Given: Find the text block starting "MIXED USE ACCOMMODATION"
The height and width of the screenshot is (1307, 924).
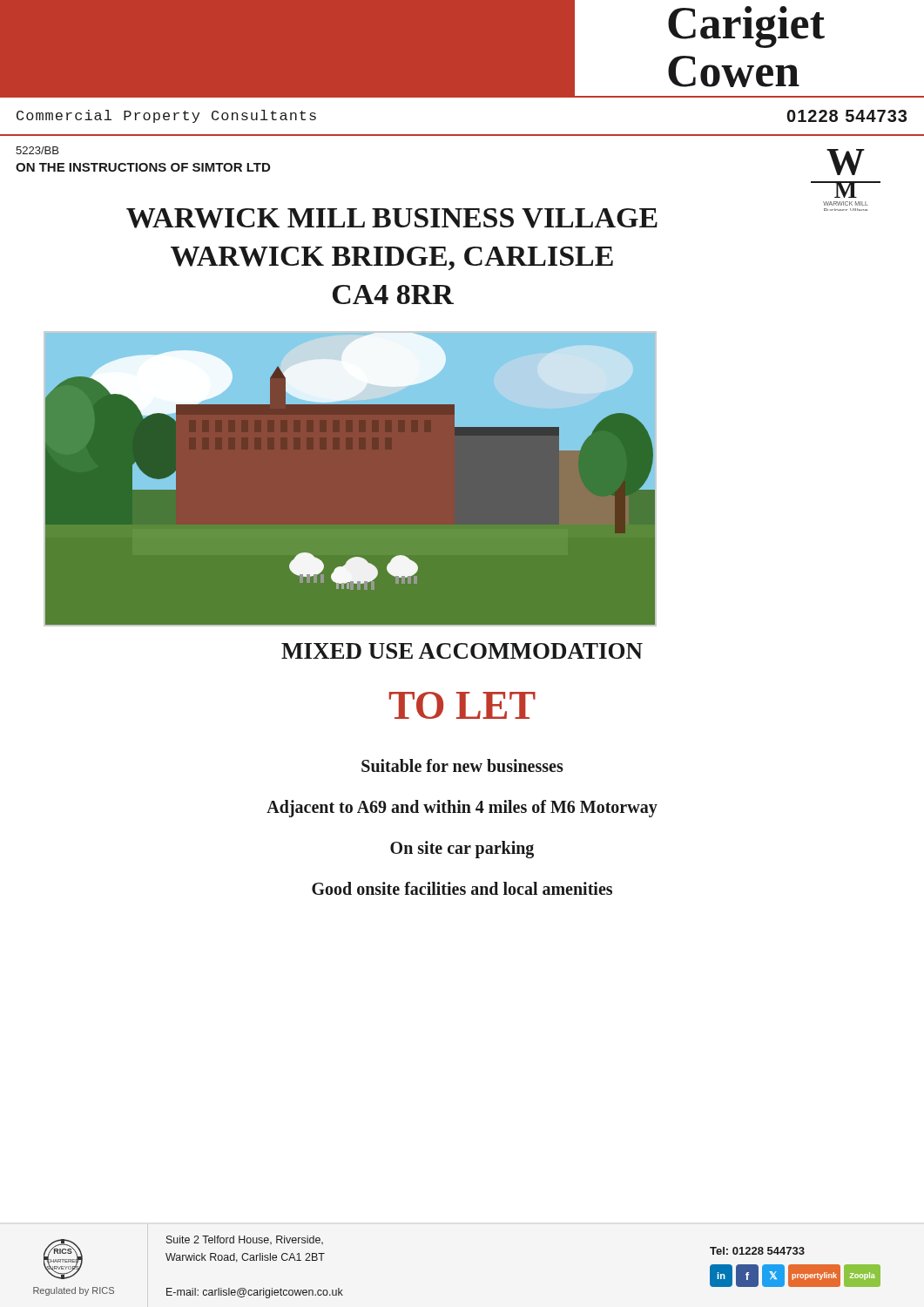Looking at the screenshot, I should 462,651.
